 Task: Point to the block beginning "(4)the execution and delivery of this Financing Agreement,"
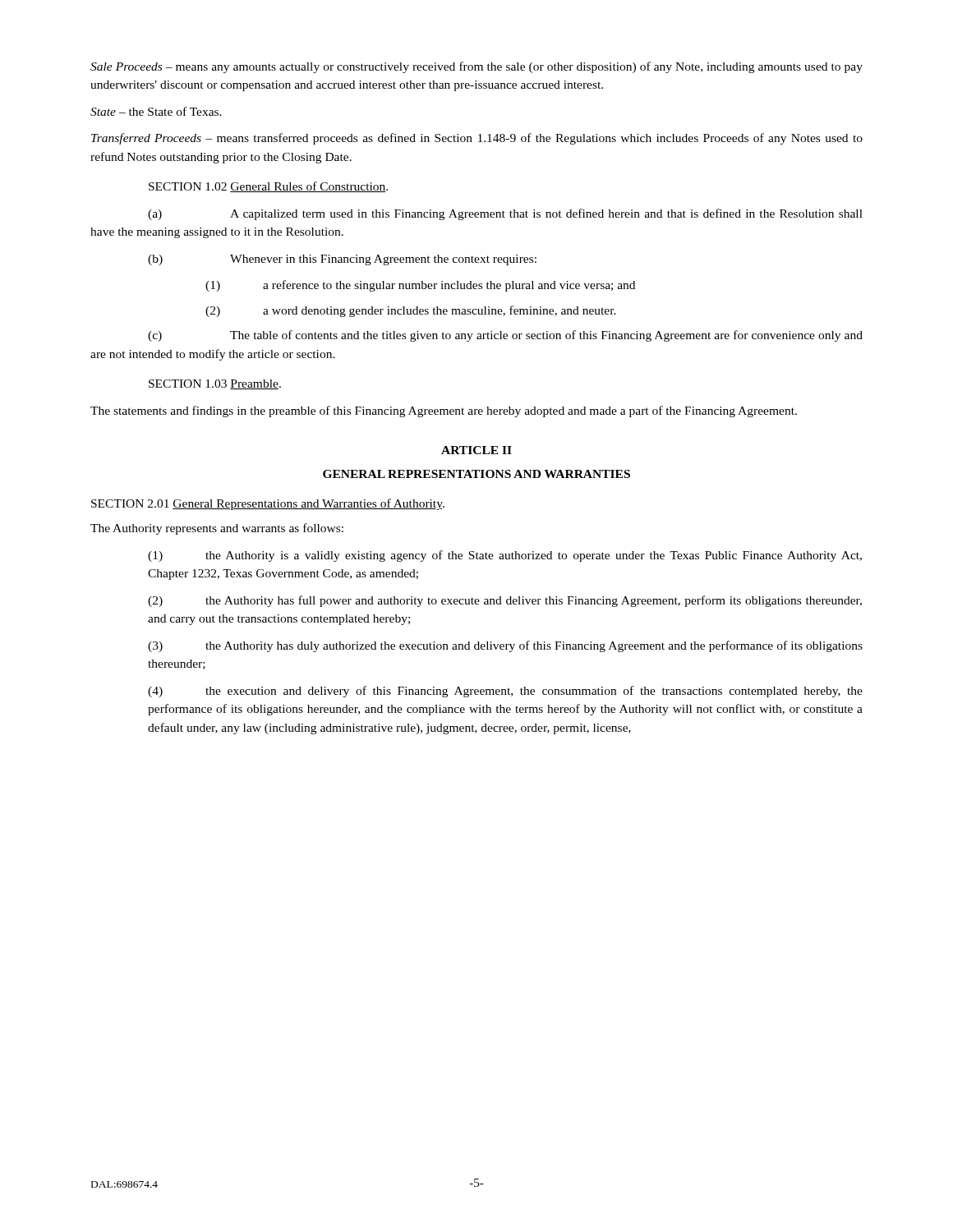click(505, 708)
